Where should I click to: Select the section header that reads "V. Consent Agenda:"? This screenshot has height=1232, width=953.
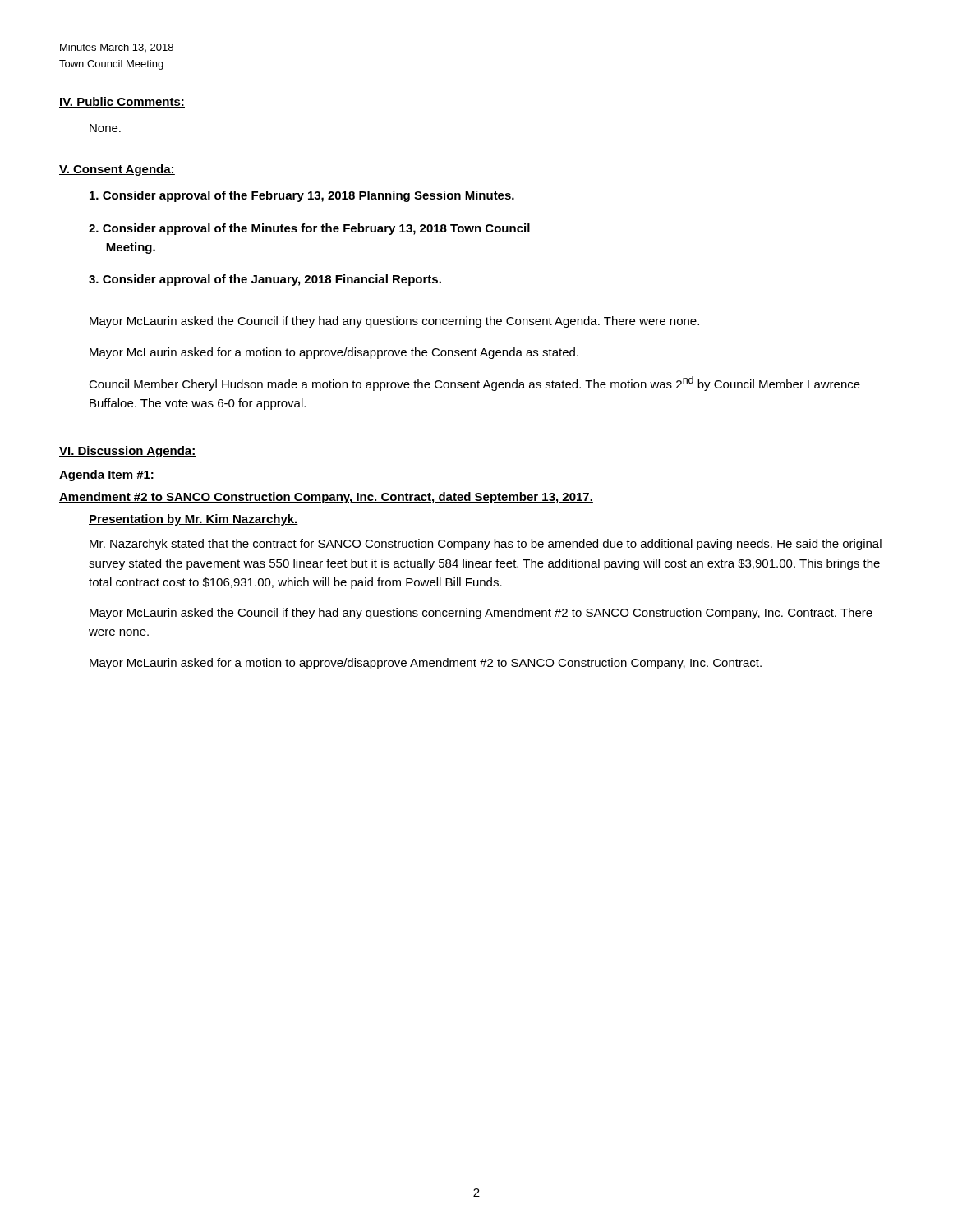tap(117, 169)
